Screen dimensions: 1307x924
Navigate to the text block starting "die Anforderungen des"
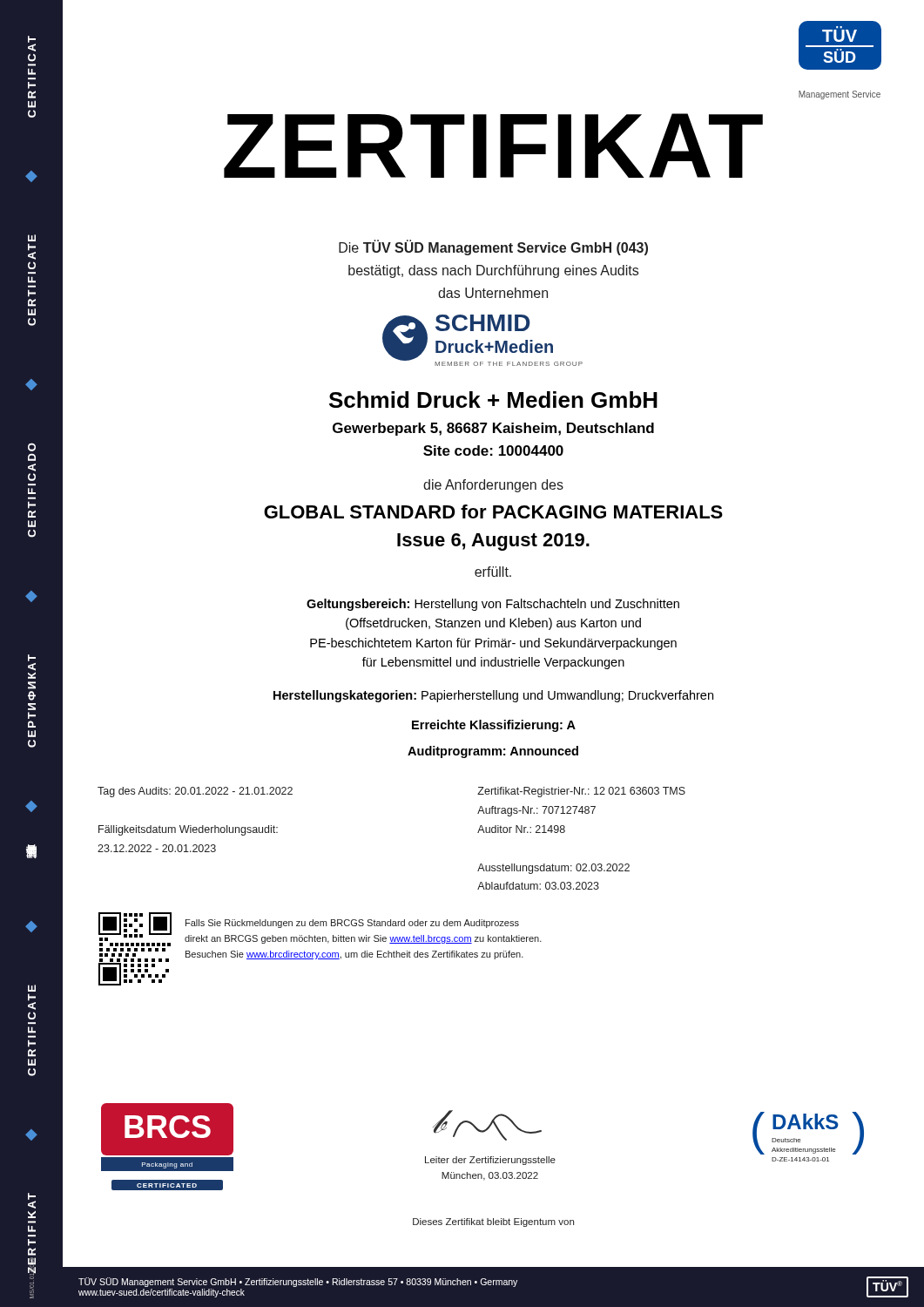tap(493, 485)
